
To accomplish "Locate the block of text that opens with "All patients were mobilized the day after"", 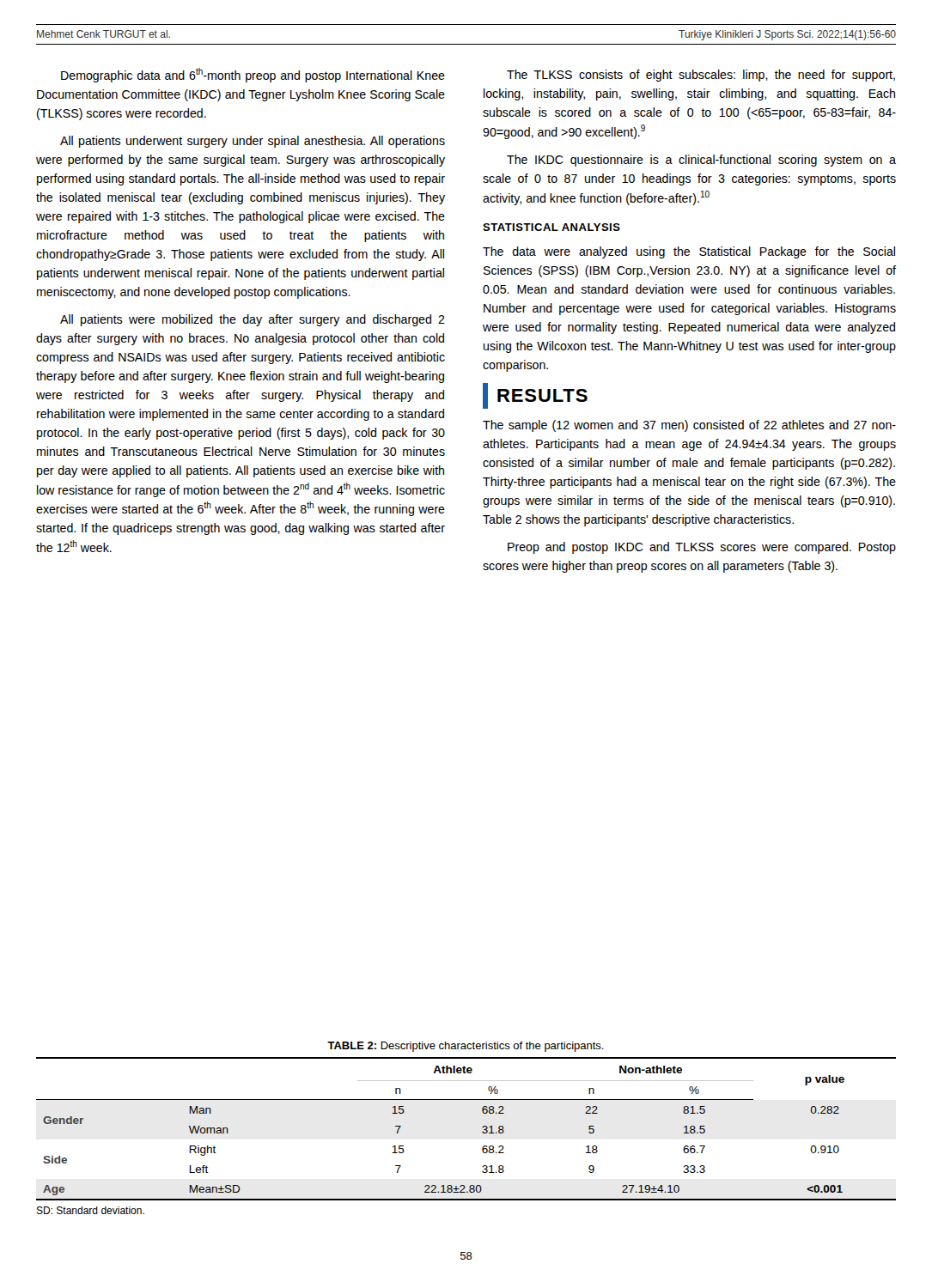I will [241, 433].
